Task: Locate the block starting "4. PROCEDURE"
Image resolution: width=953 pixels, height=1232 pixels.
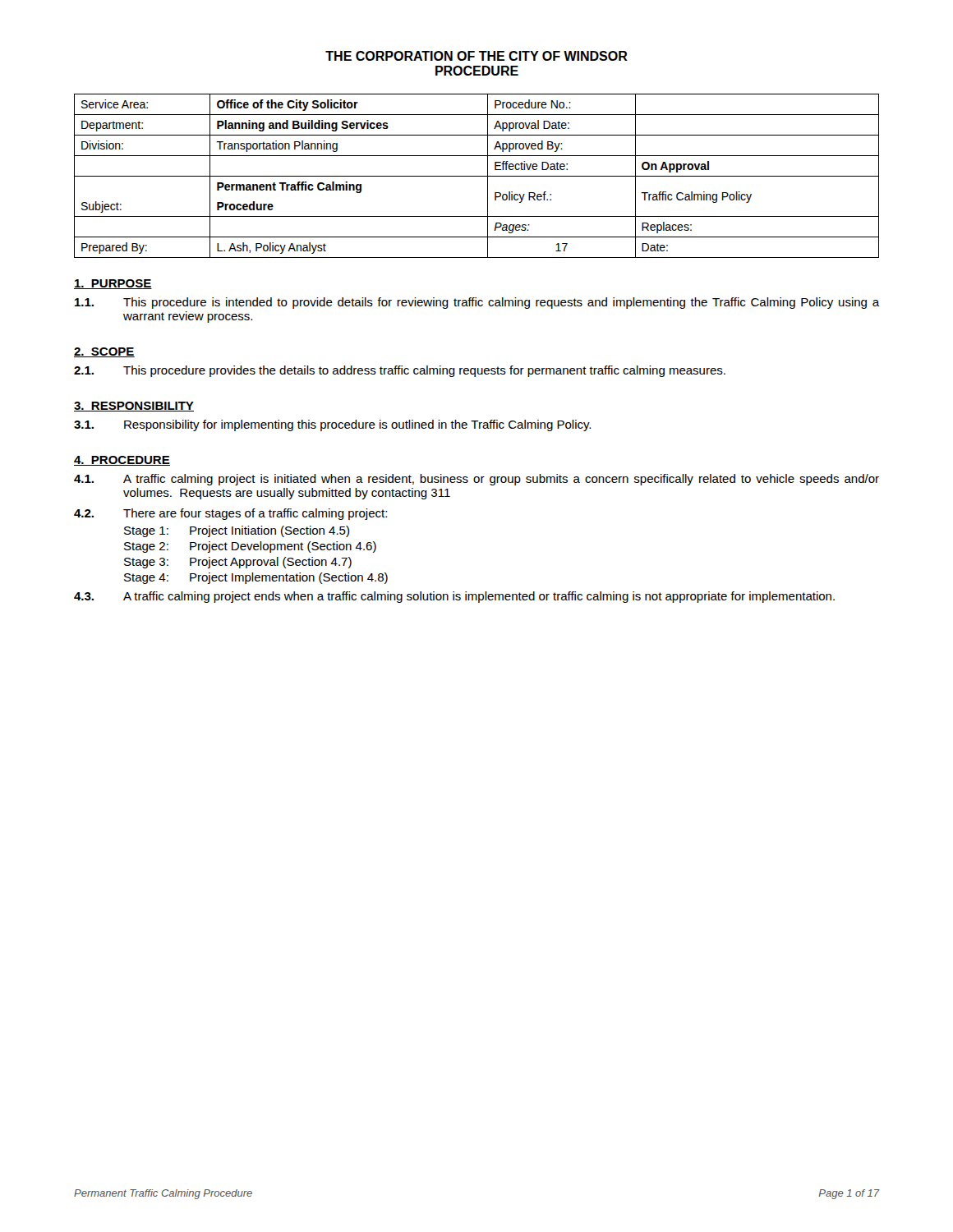Action: [x=122, y=460]
